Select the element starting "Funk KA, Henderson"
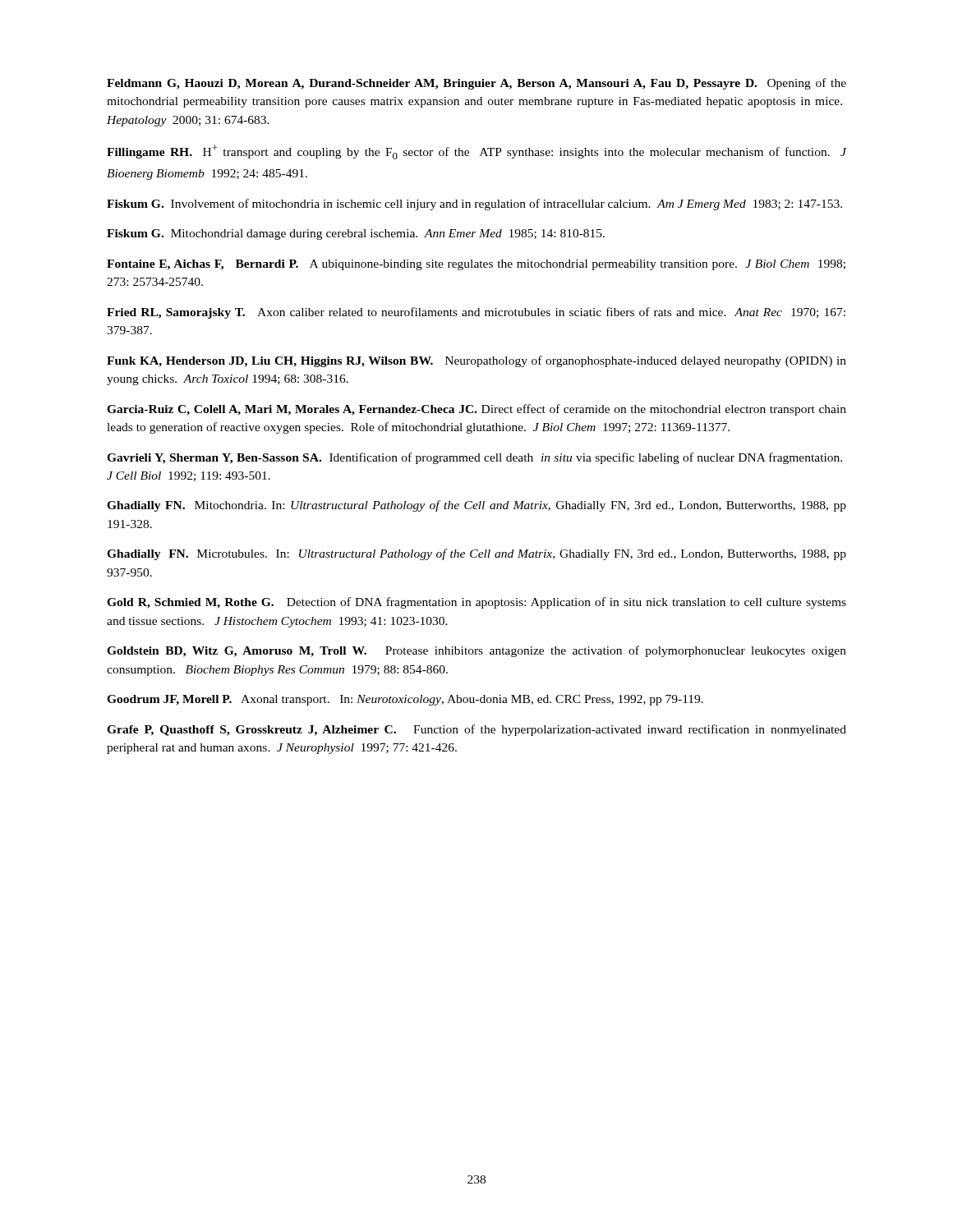Image resolution: width=953 pixels, height=1232 pixels. [476, 369]
